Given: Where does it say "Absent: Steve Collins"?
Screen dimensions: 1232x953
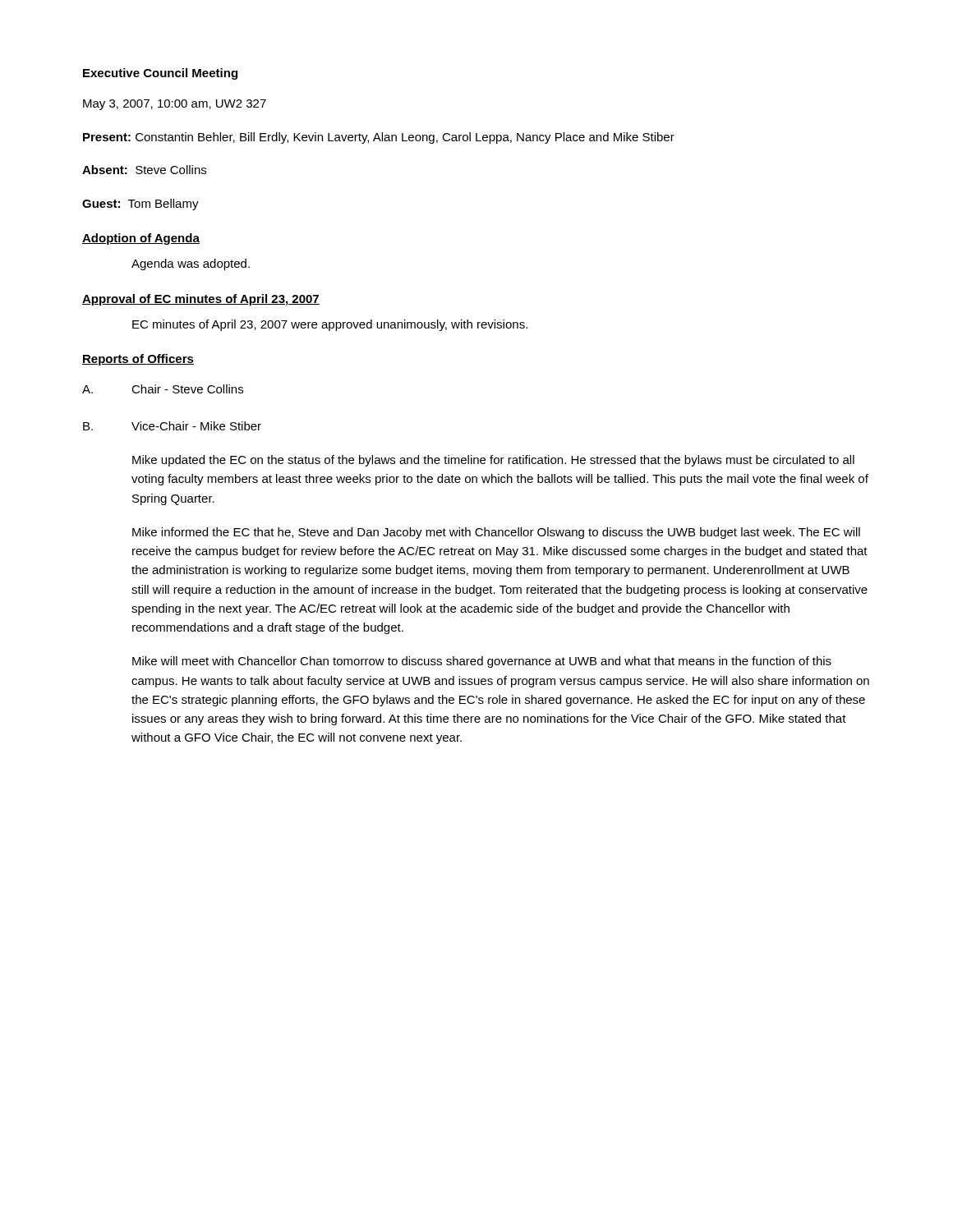Looking at the screenshot, I should coord(144,170).
